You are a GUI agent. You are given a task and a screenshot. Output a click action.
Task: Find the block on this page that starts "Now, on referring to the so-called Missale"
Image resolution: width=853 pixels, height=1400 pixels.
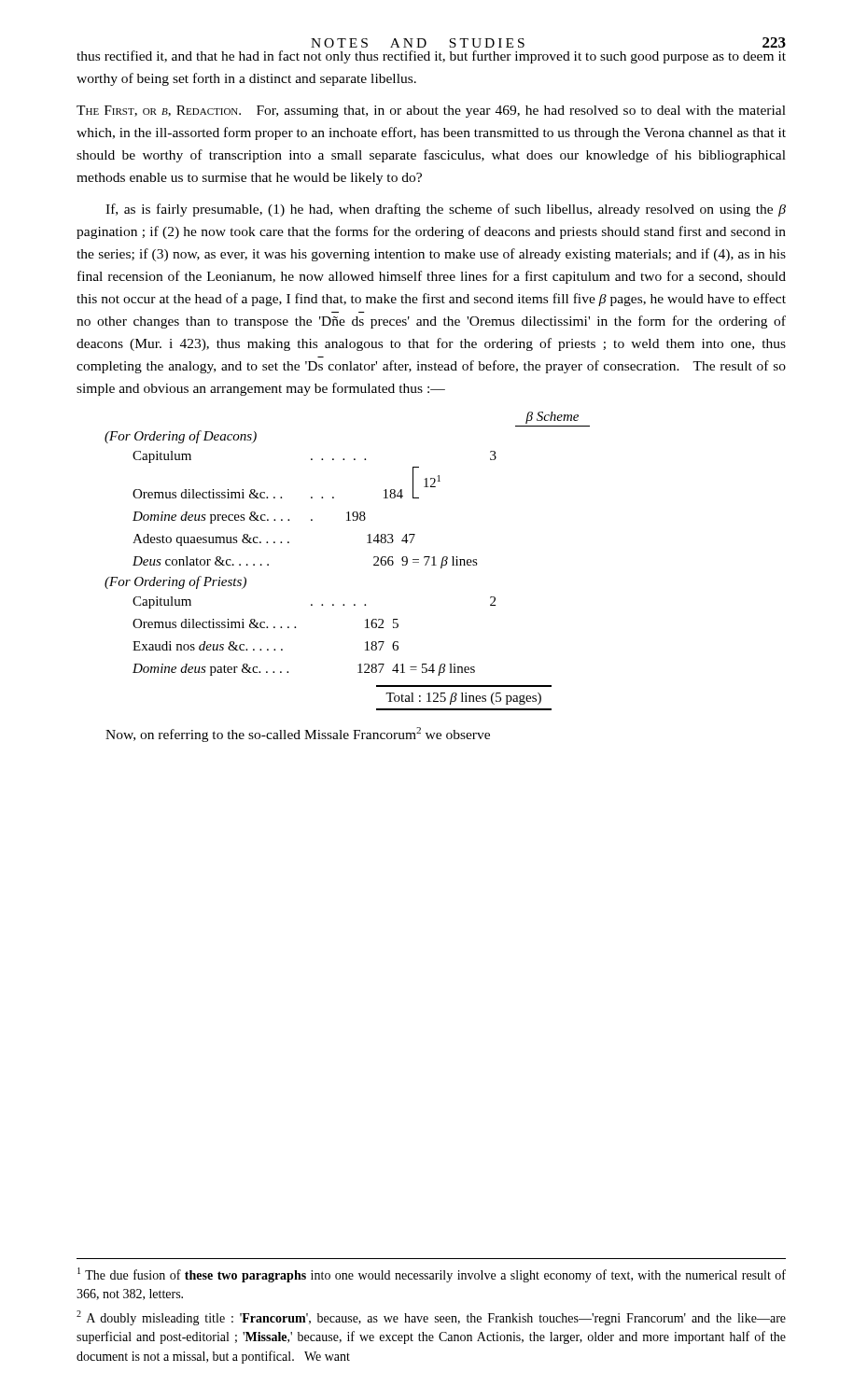[x=431, y=735]
